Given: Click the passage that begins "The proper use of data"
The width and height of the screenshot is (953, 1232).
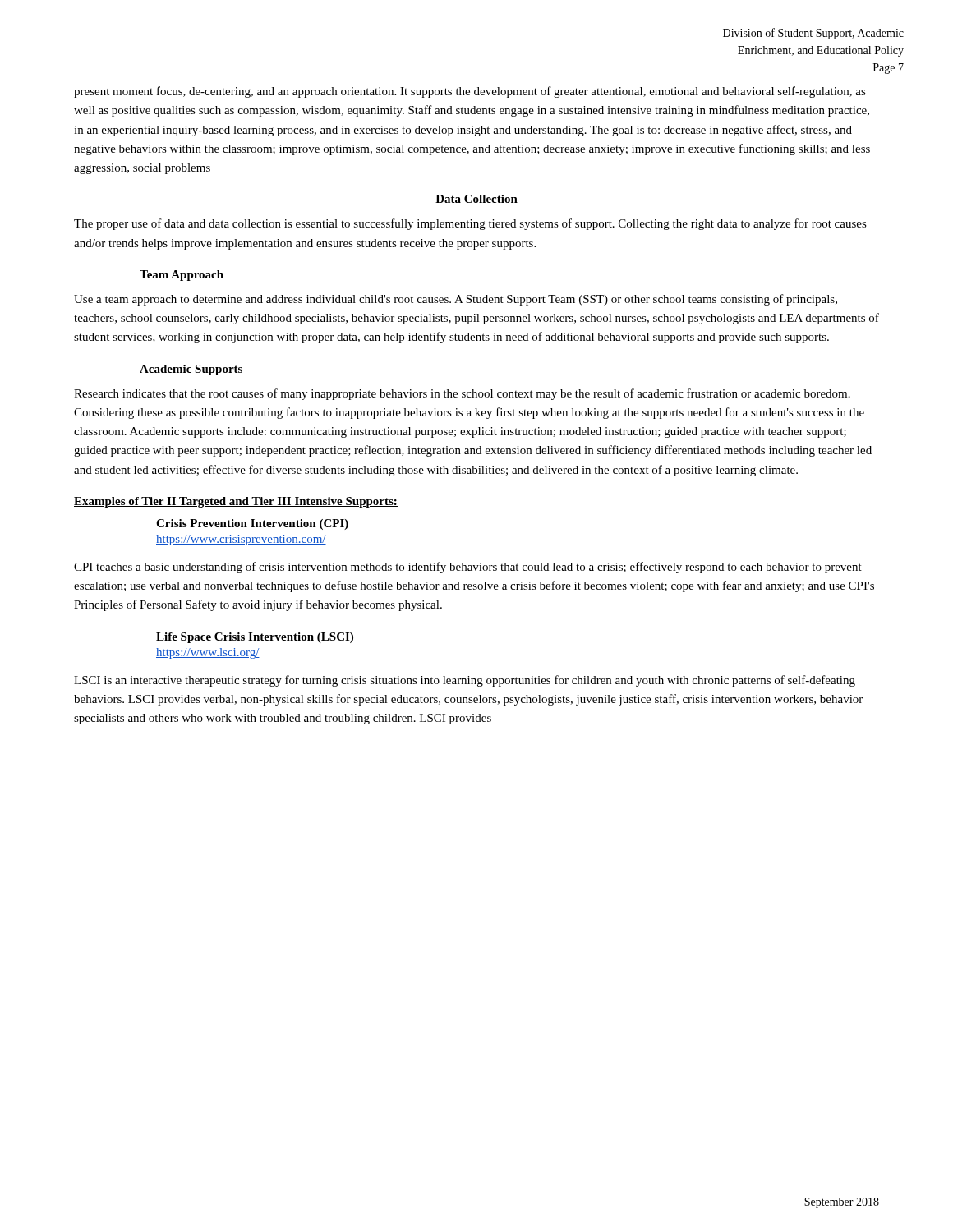Looking at the screenshot, I should click(x=470, y=233).
